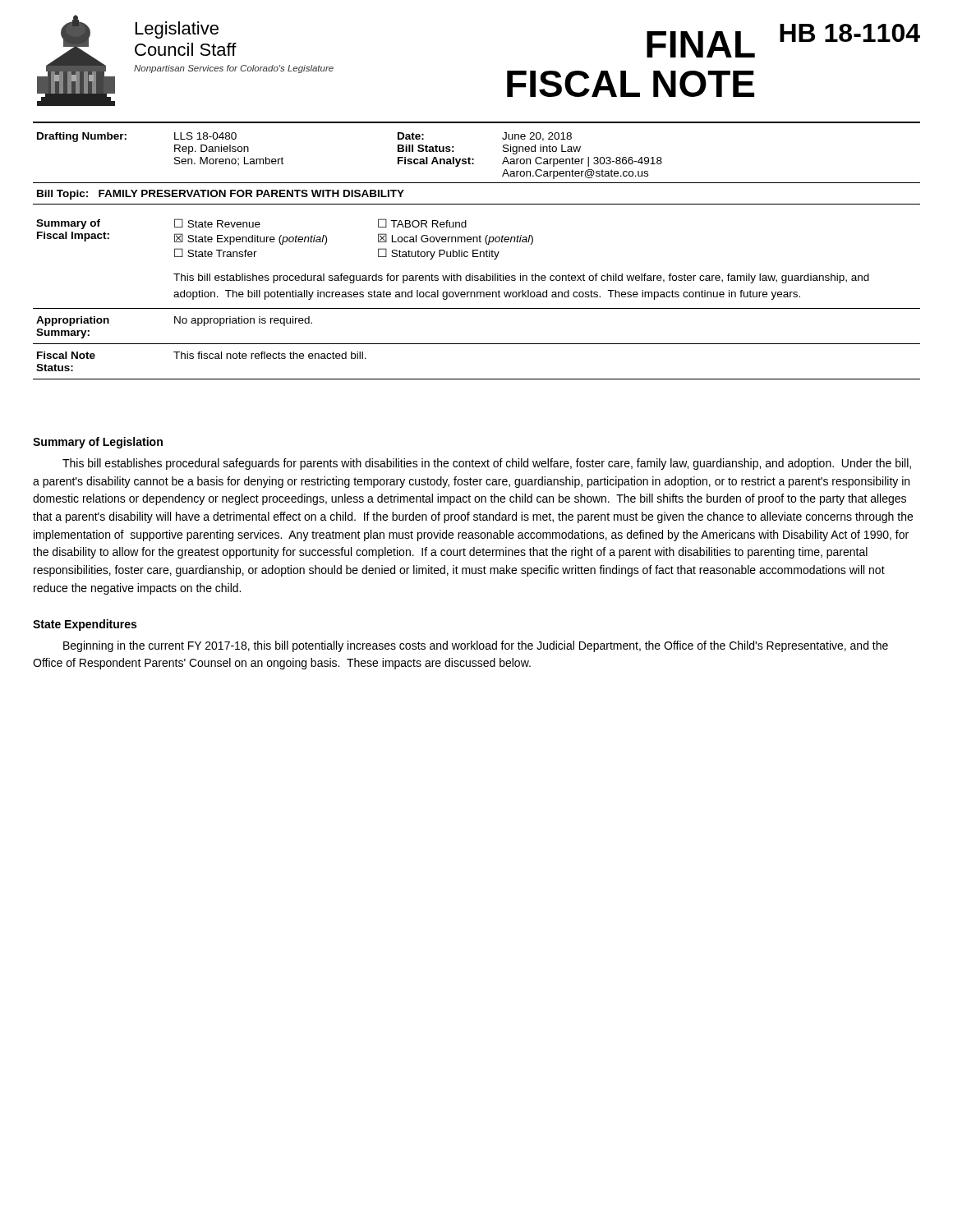
Task: Locate the element starting "Summary of Legislation"
Action: click(x=98, y=442)
